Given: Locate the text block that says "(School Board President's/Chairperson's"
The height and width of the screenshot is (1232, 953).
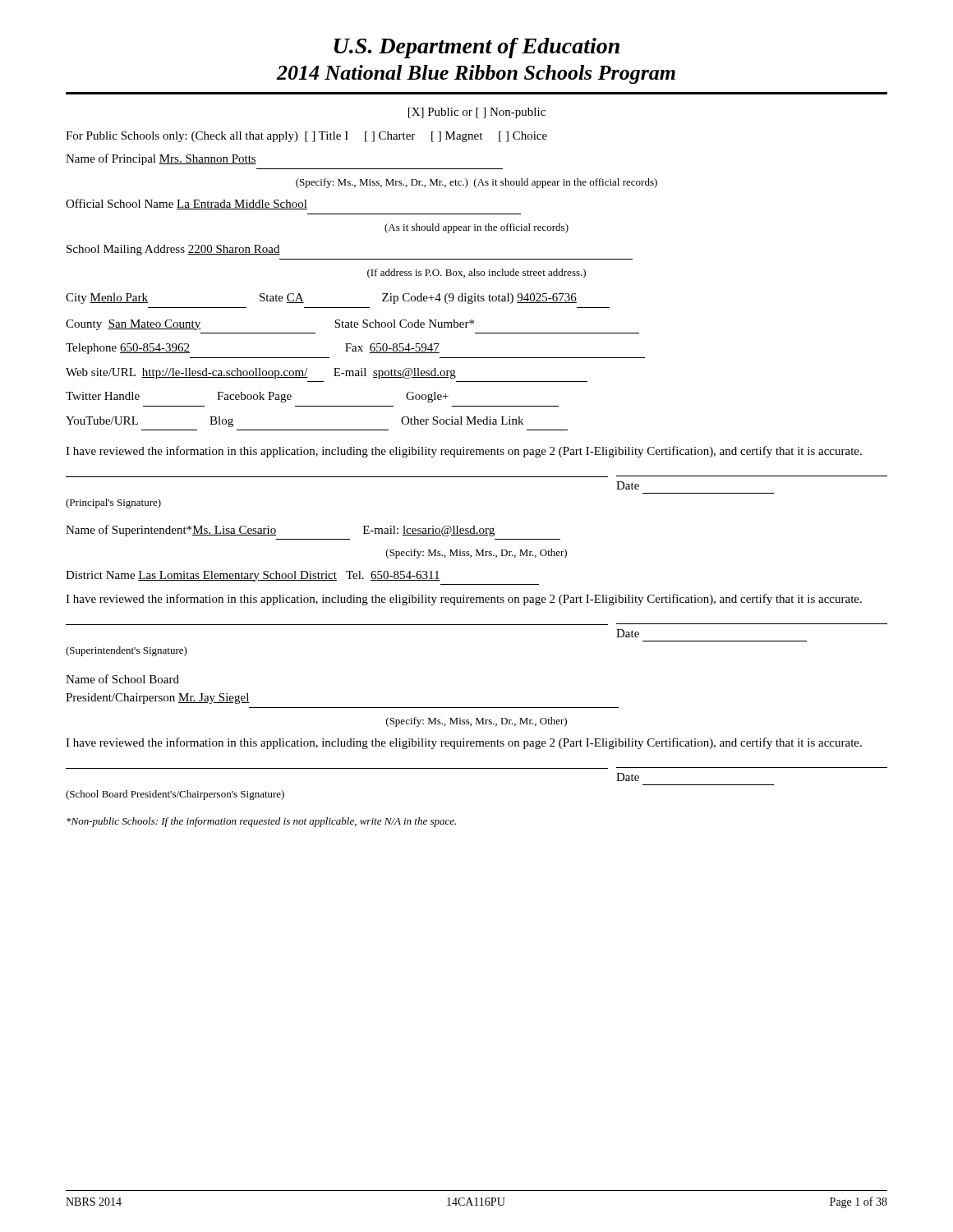Looking at the screenshot, I should 175,793.
